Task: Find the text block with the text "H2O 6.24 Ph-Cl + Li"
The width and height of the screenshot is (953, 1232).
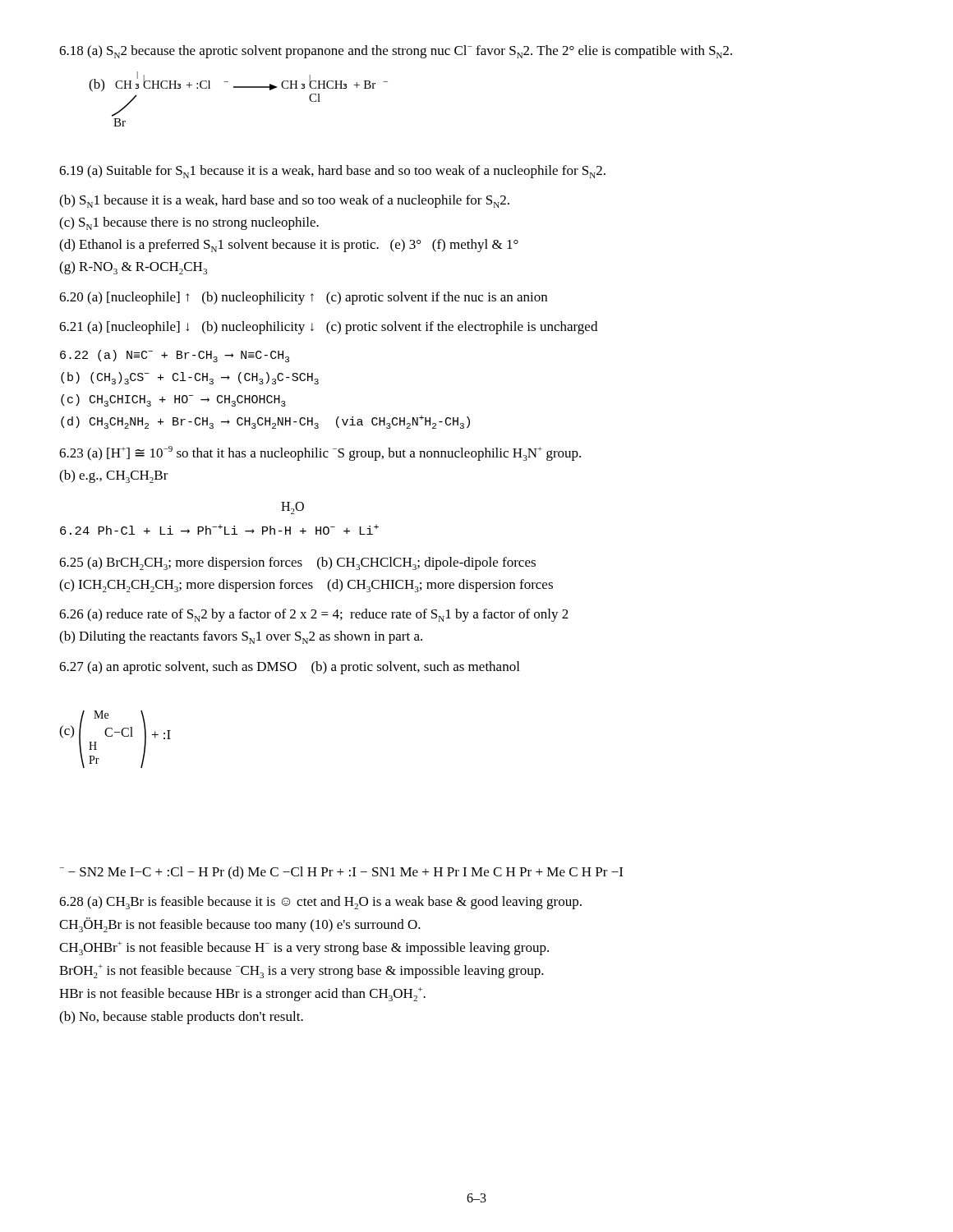Action: point(219,519)
